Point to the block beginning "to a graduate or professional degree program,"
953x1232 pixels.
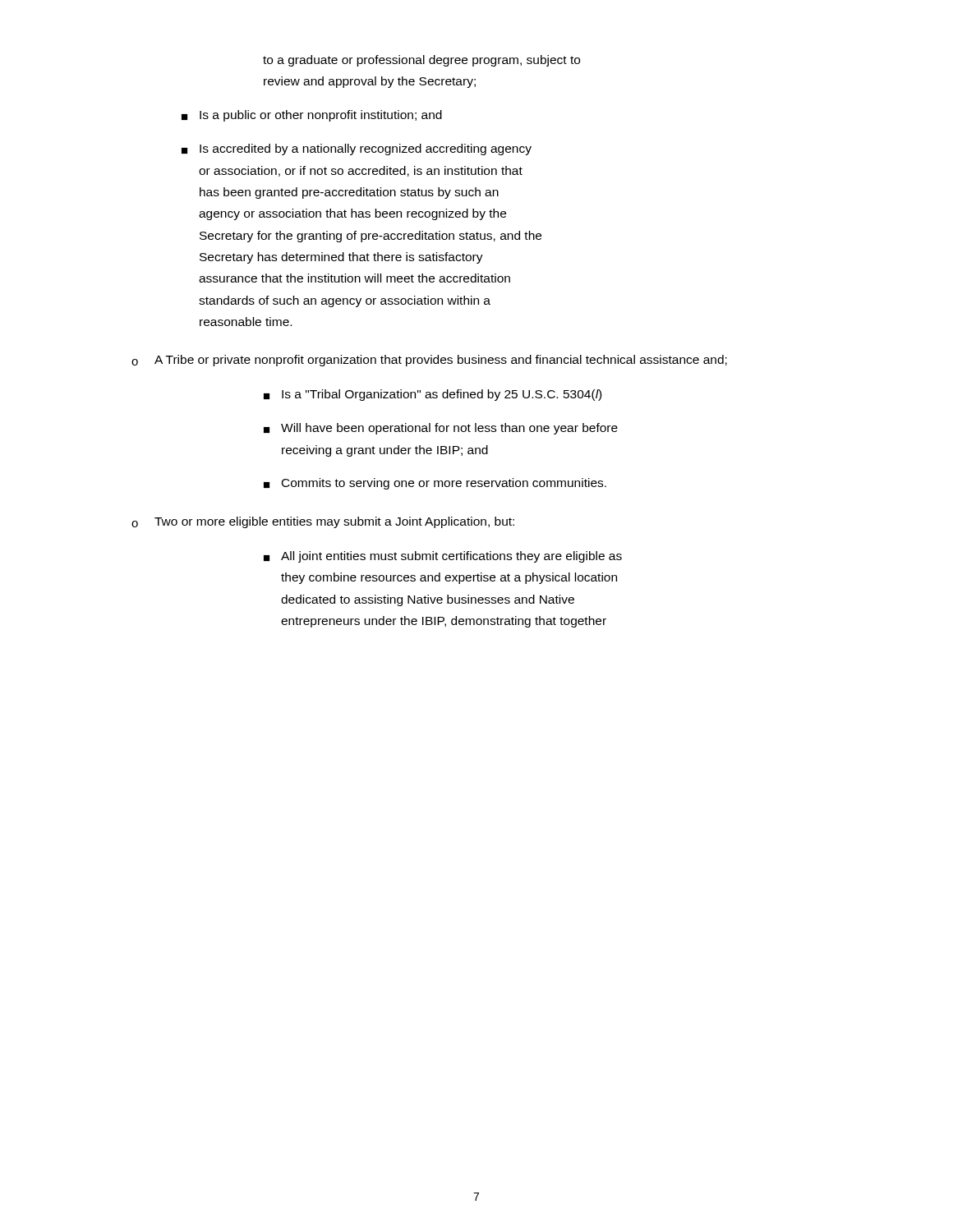coord(422,70)
